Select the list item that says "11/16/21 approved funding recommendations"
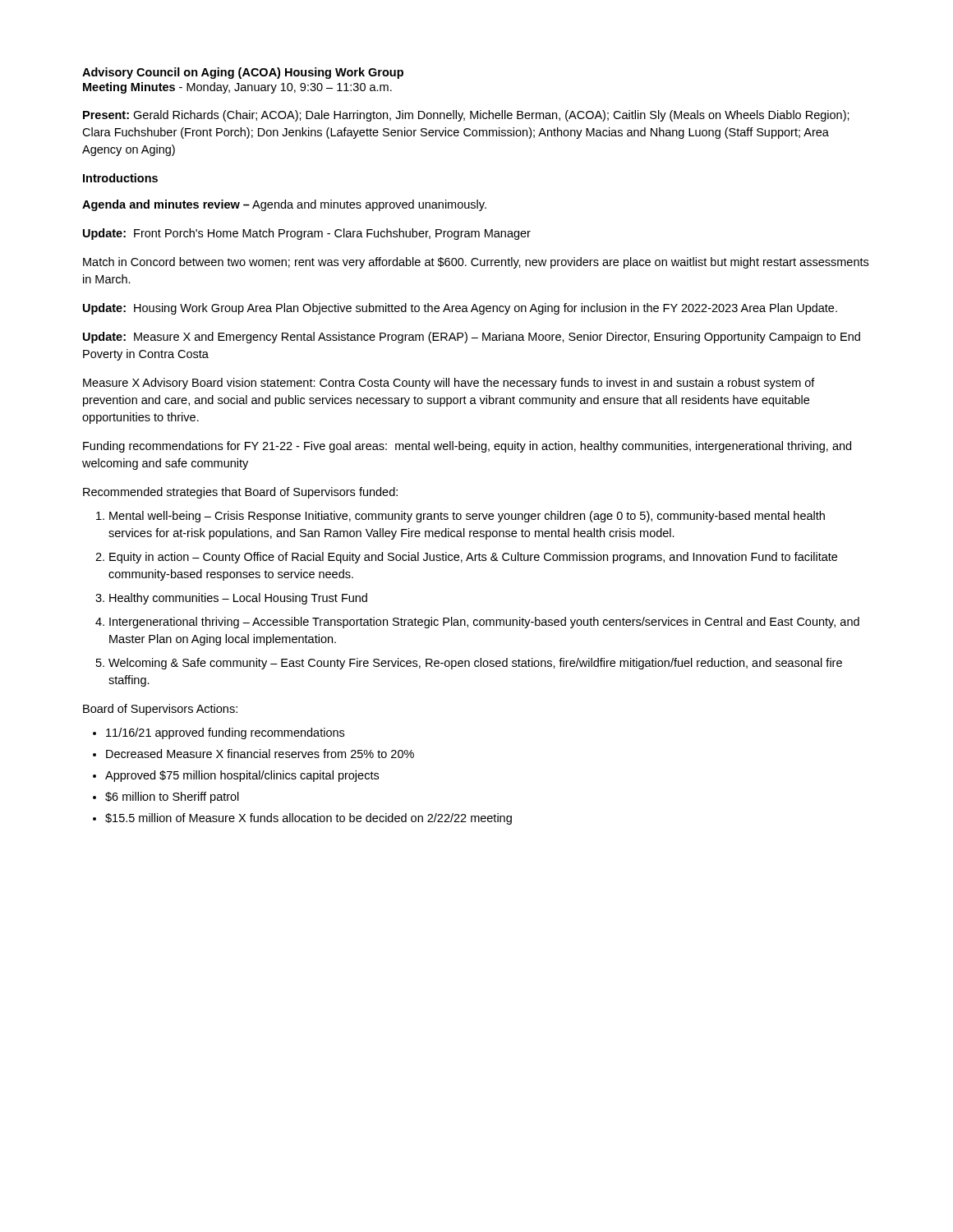Screen dimensions: 1232x953 (225, 733)
